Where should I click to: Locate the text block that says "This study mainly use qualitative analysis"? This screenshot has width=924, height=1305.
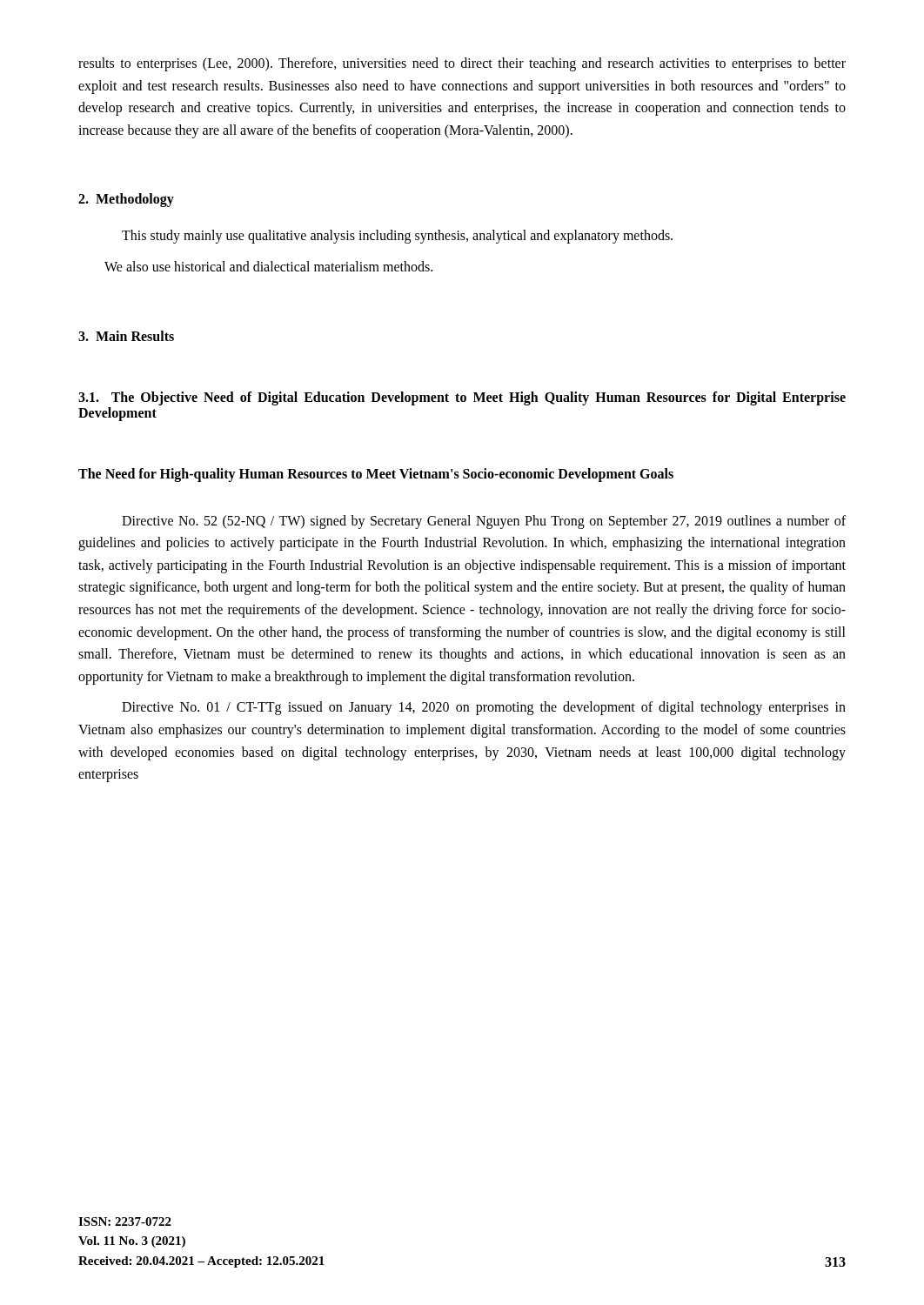tap(462, 251)
